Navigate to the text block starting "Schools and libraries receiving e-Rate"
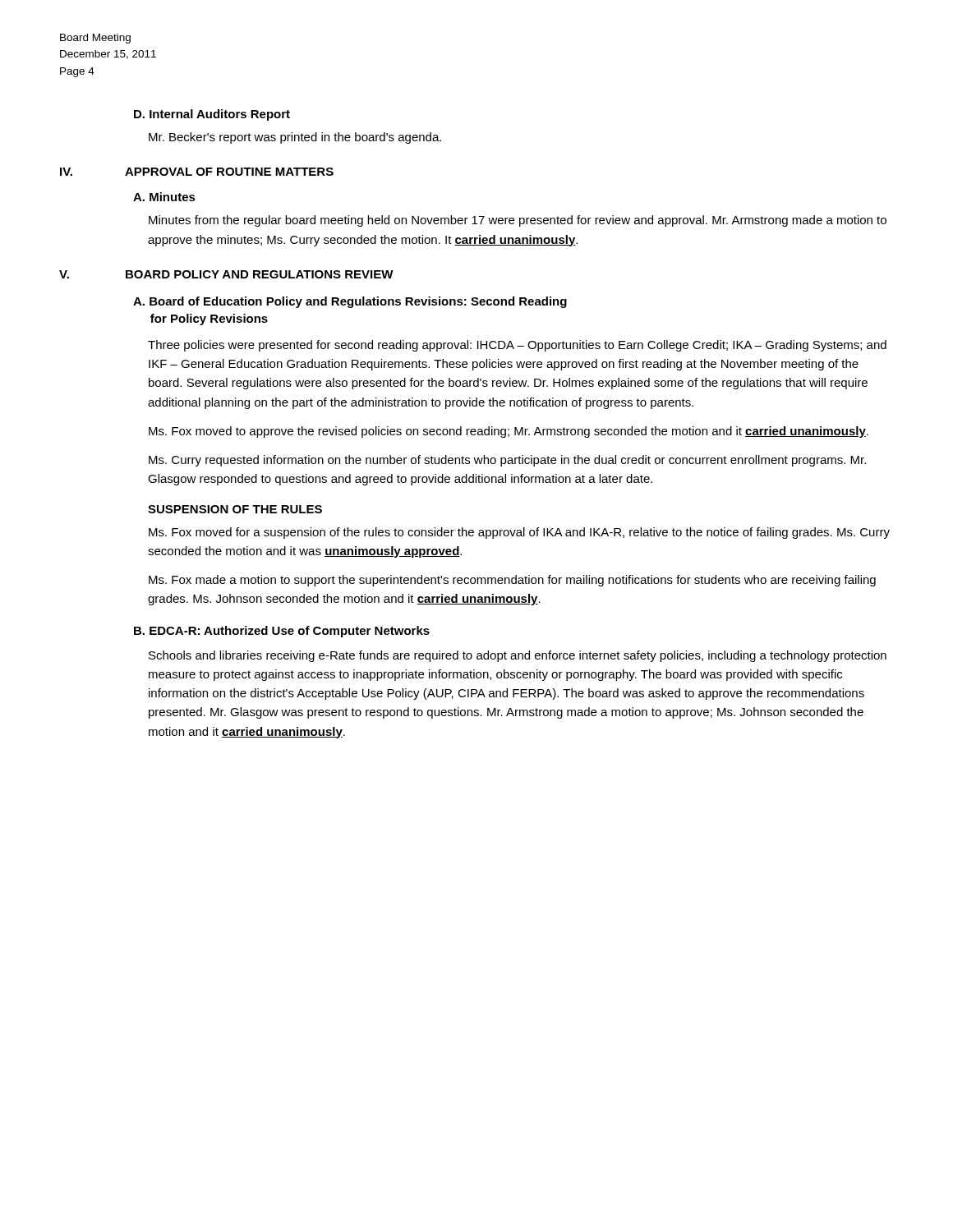Image resolution: width=953 pixels, height=1232 pixels. click(x=517, y=693)
